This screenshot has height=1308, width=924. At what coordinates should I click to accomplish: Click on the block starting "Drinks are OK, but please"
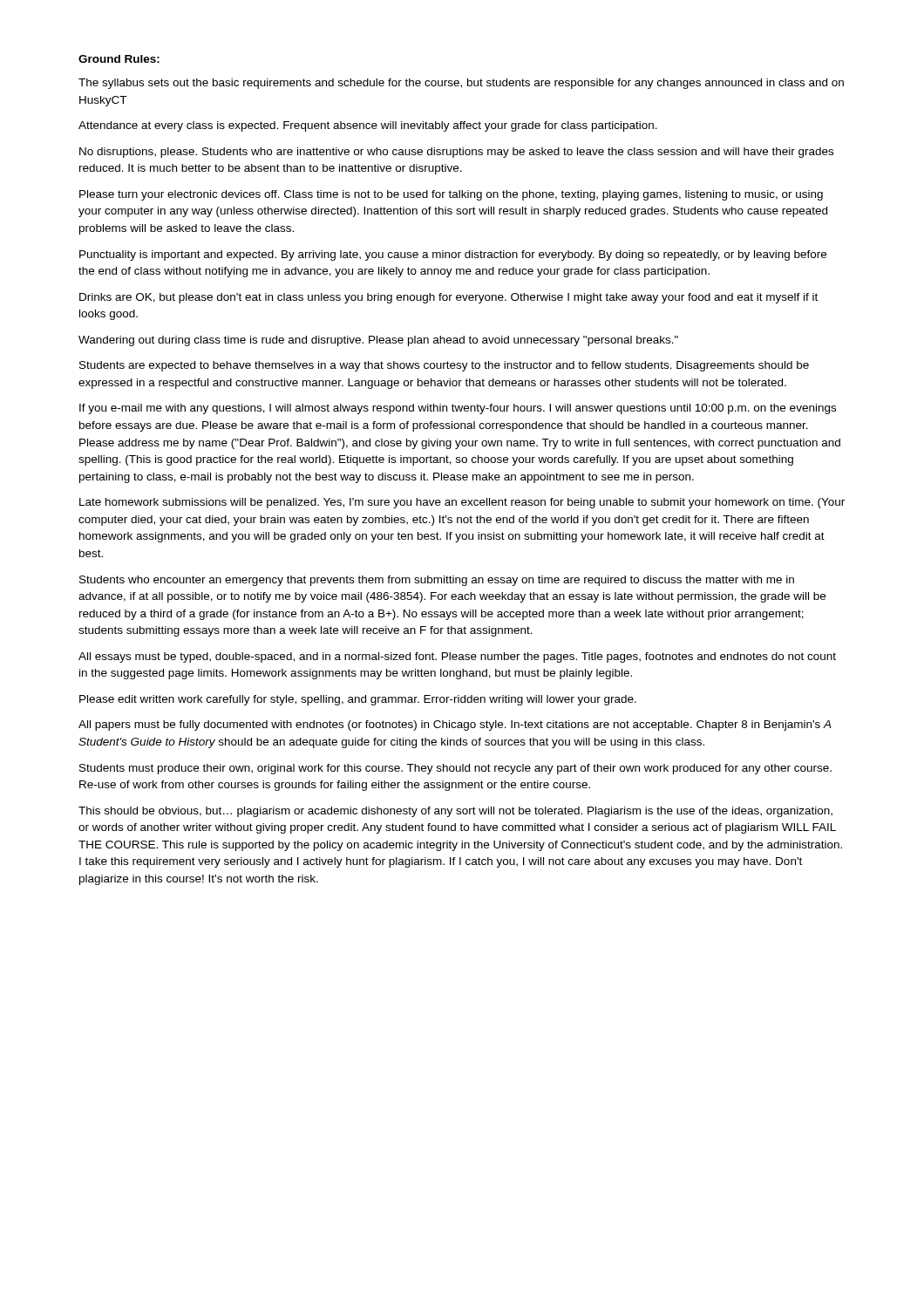coord(462,305)
